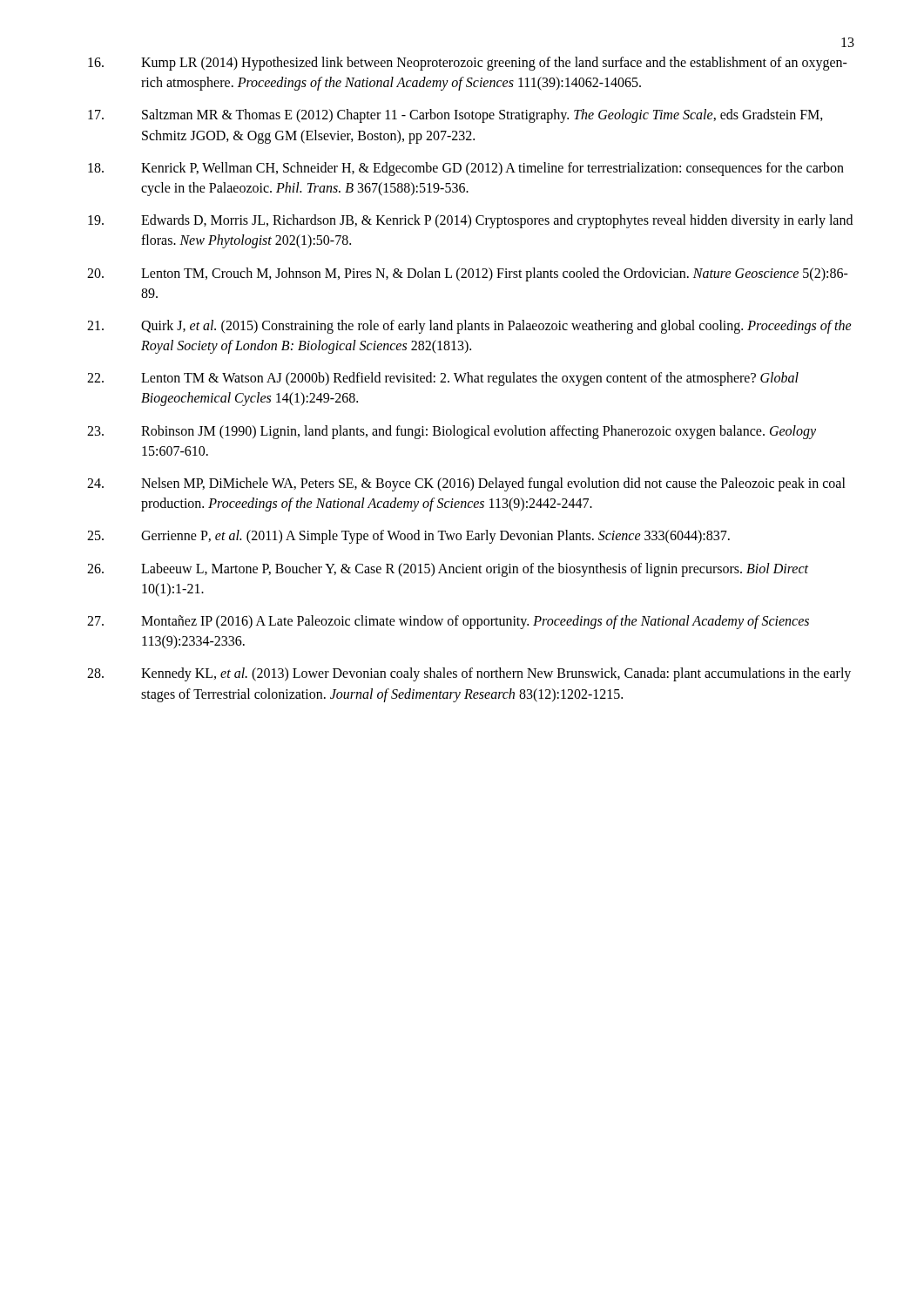Click on the list item with the text "16. Kump LR"
Image resolution: width=924 pixels, height=1307 pixels.
471,72
